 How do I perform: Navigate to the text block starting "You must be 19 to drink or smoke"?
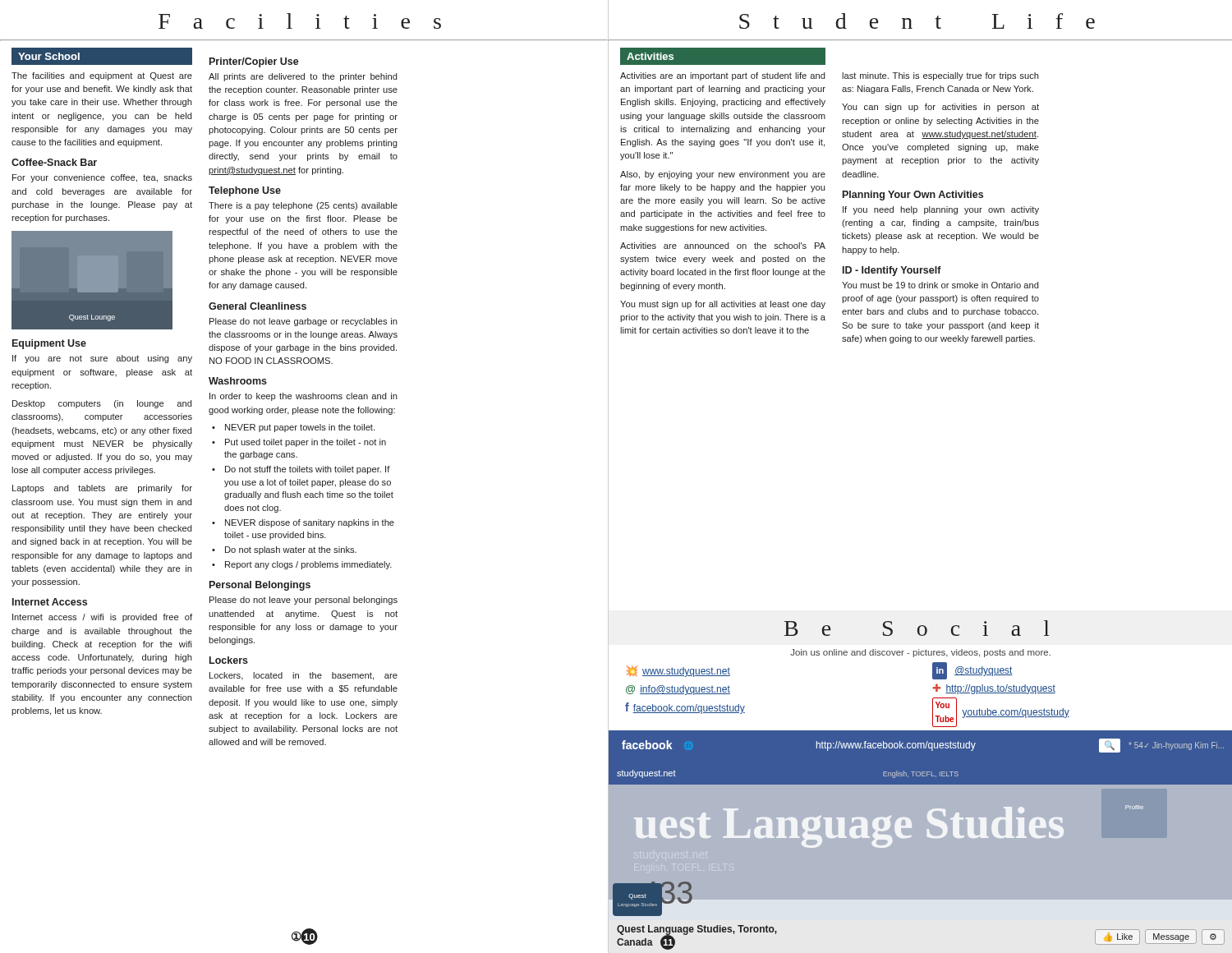click(x=940, y=312)
